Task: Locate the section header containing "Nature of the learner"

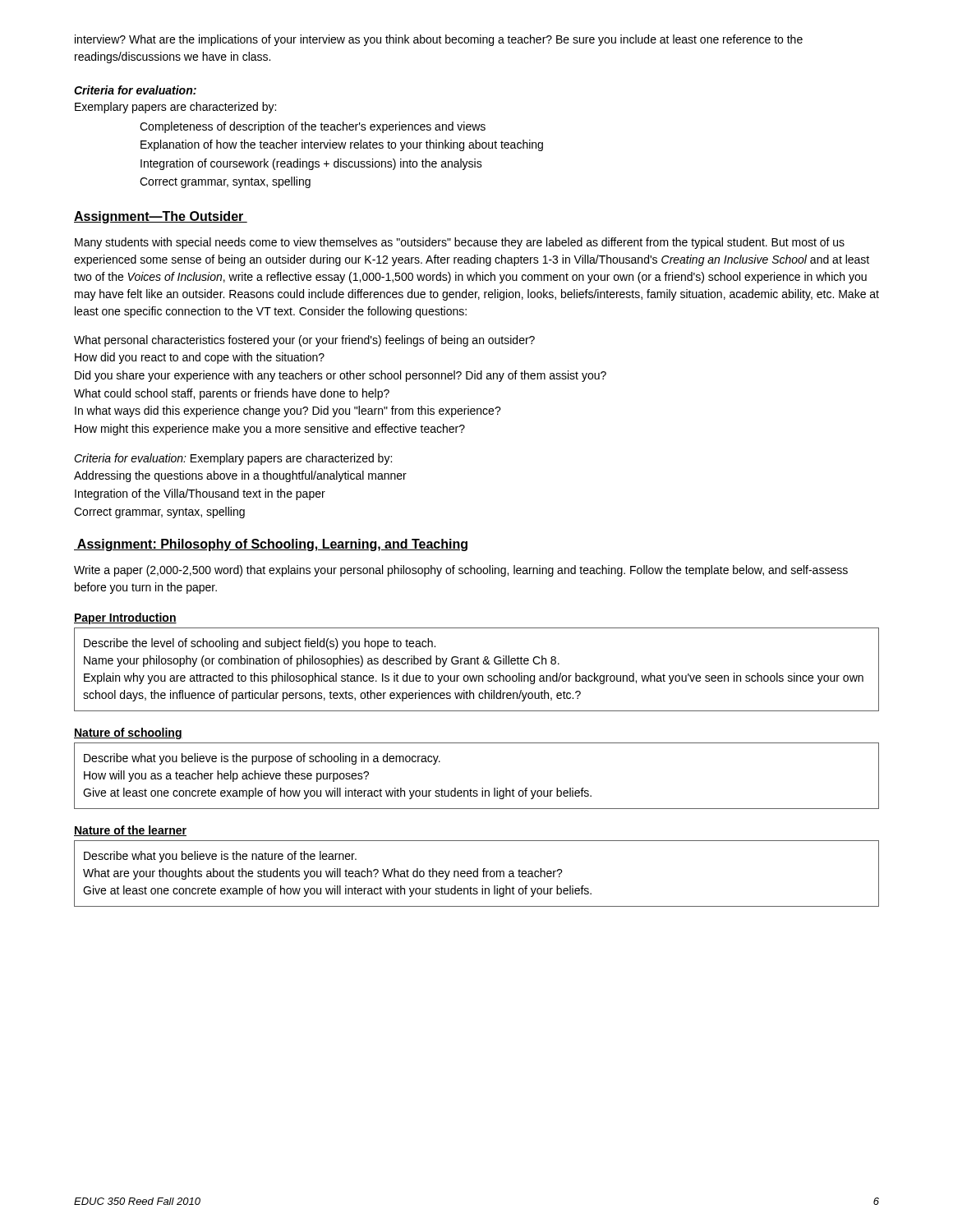Action: 130,831
